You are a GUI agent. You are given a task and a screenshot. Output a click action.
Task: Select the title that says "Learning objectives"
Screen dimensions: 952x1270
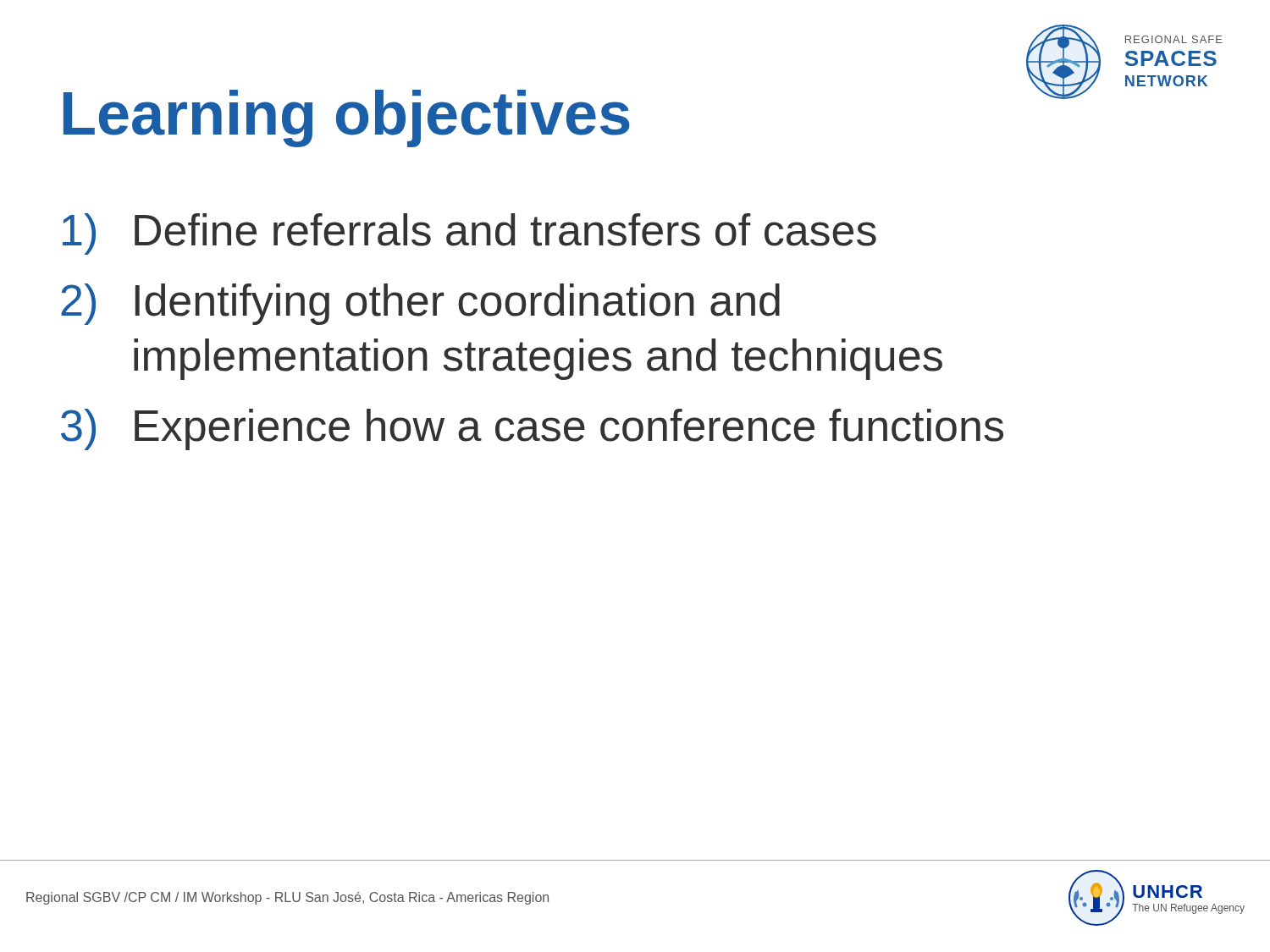[346, 114]
